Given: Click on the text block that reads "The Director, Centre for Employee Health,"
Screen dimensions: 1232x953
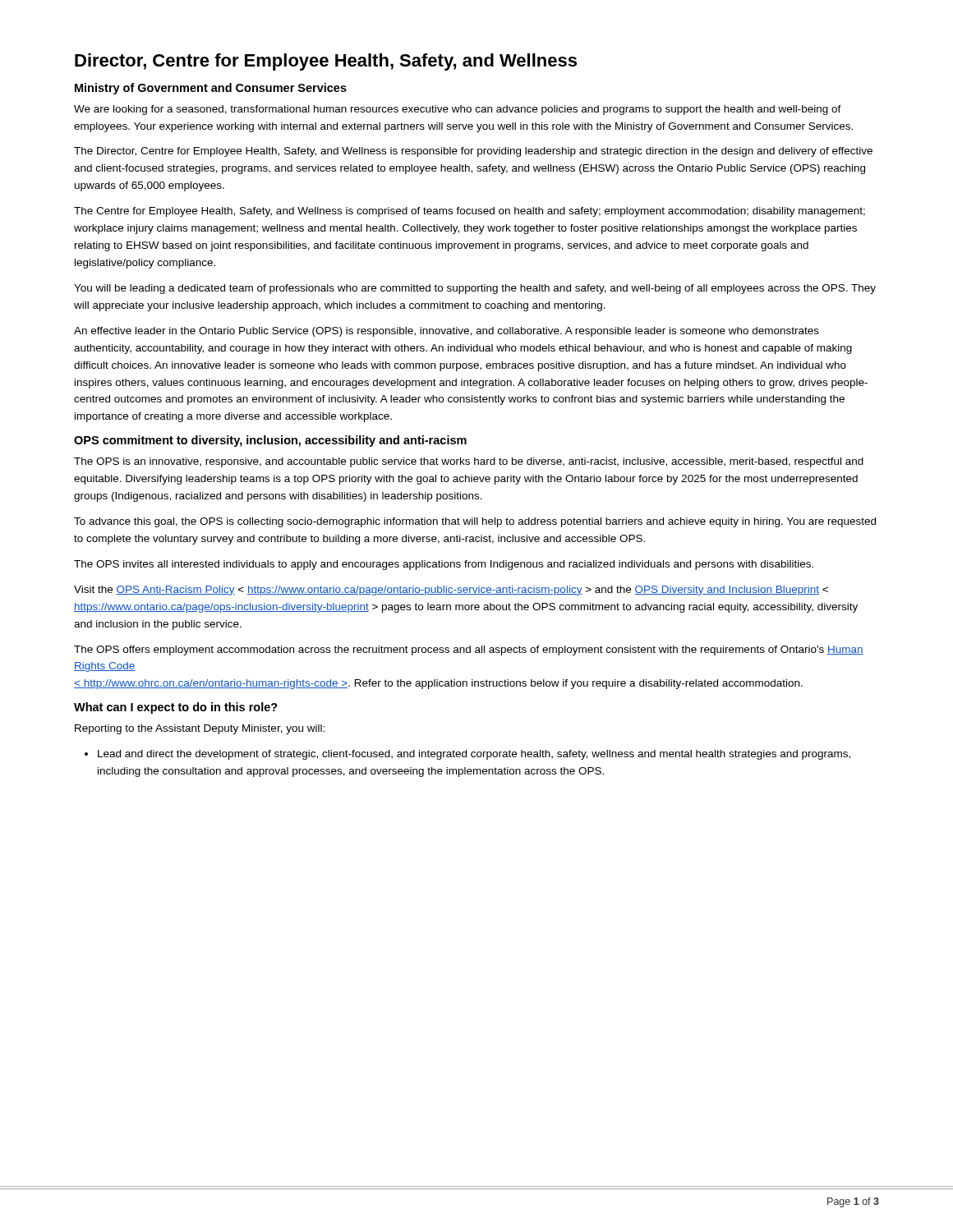Looking at the screenshot, I should 473,168.
